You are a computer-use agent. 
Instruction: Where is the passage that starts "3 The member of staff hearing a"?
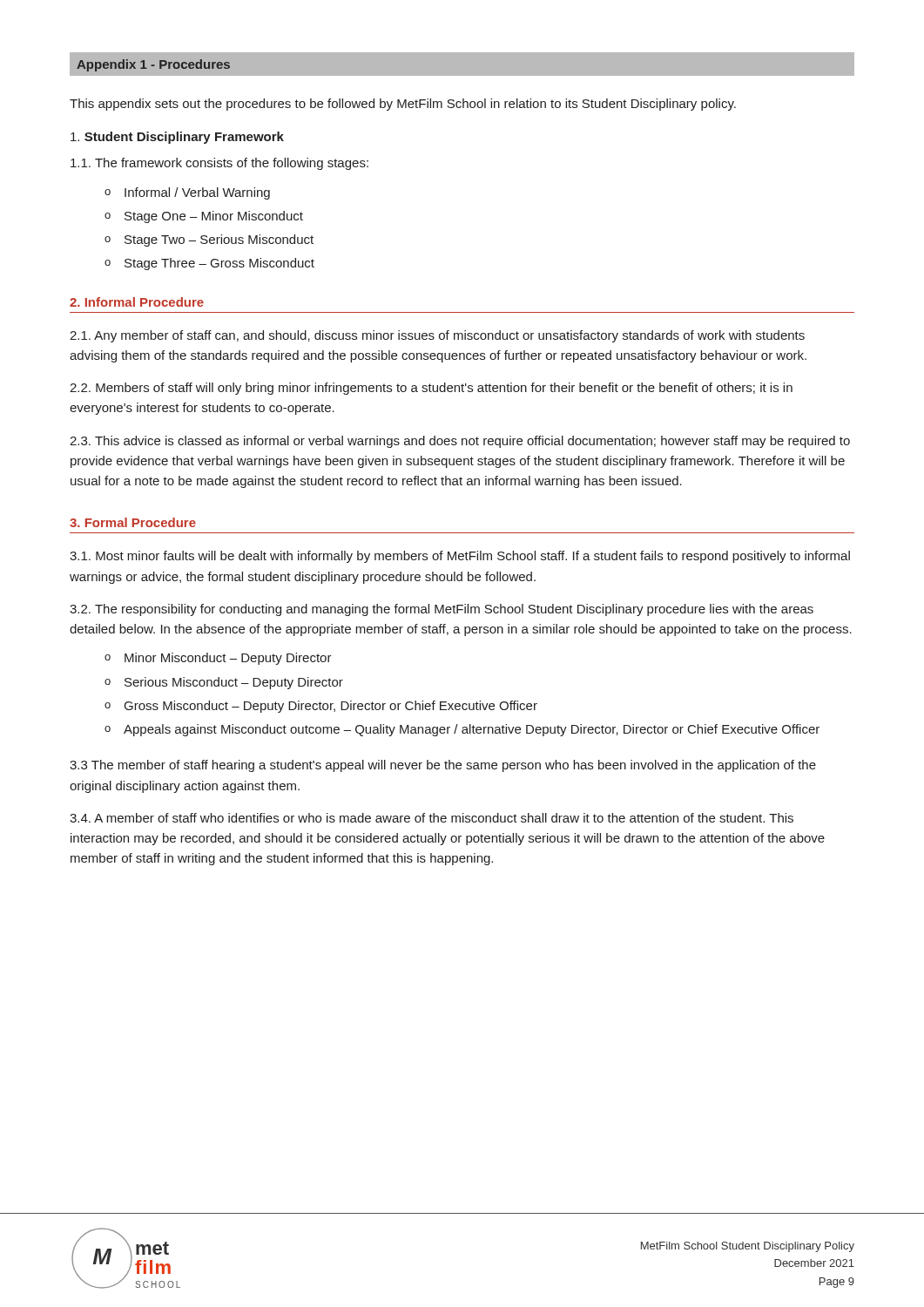(443, 775)
